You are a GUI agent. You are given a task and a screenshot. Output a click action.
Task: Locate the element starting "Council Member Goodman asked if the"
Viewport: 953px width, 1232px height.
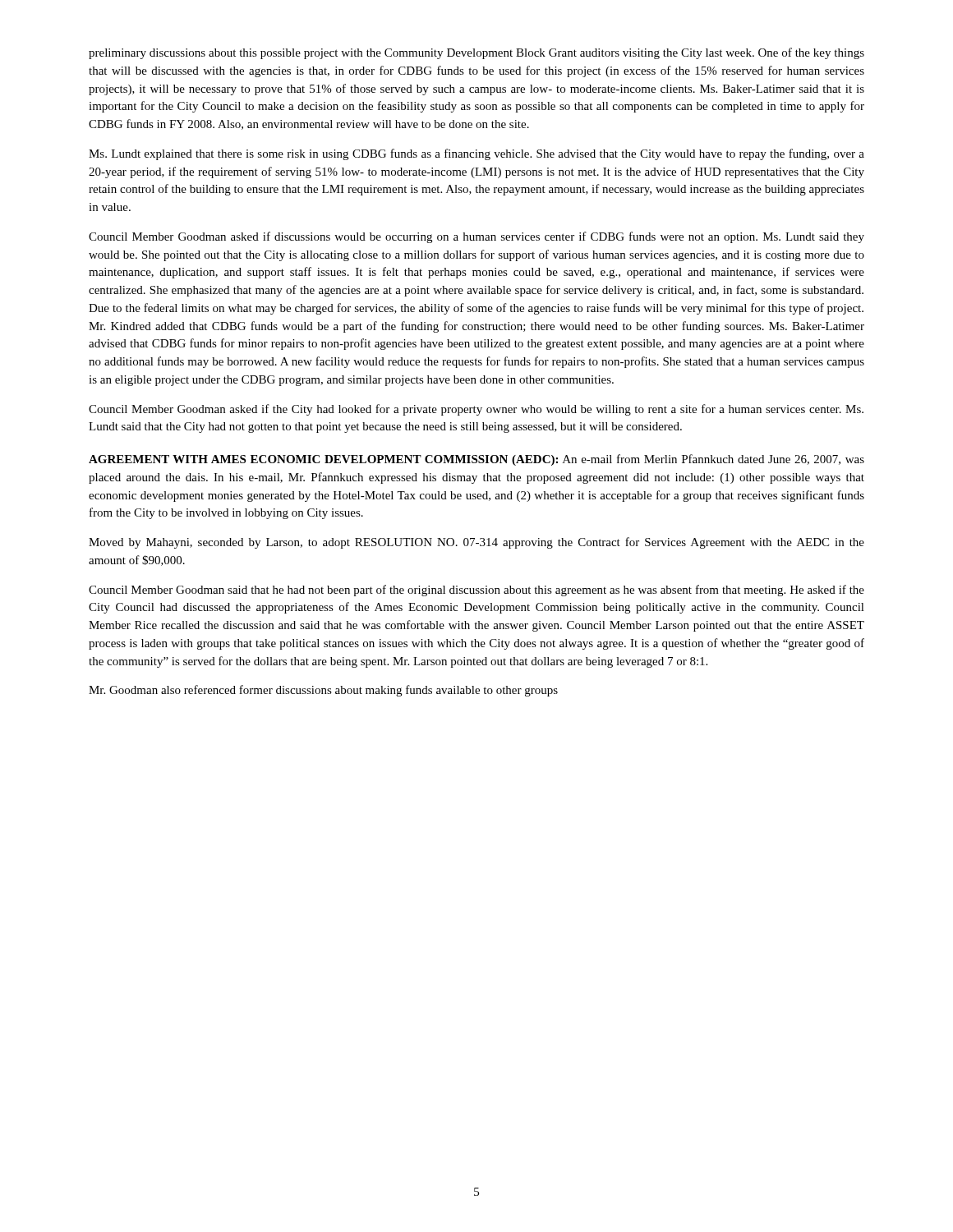[476, 418]
